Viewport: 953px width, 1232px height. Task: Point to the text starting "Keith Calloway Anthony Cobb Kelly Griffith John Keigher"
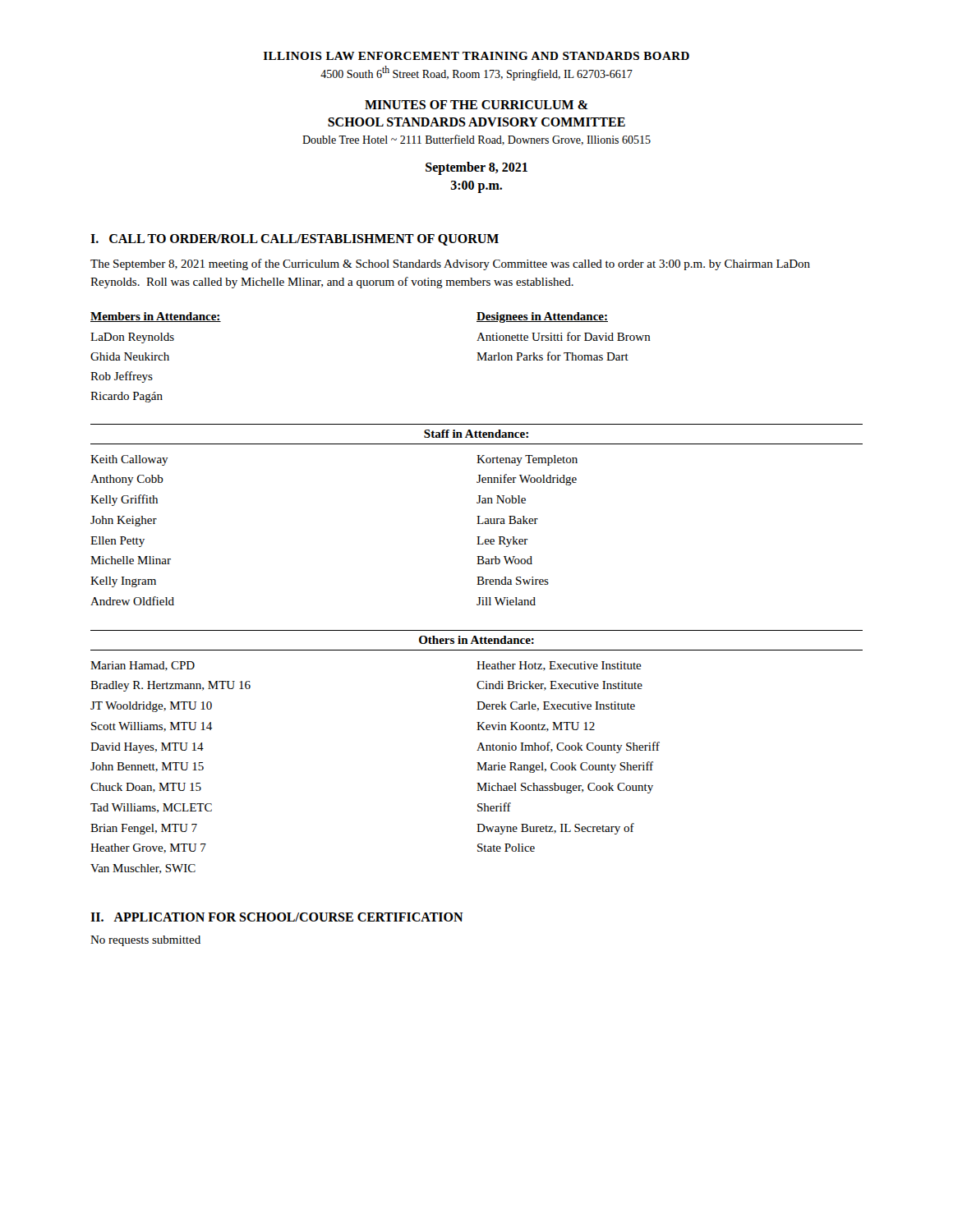pos(476,530)
